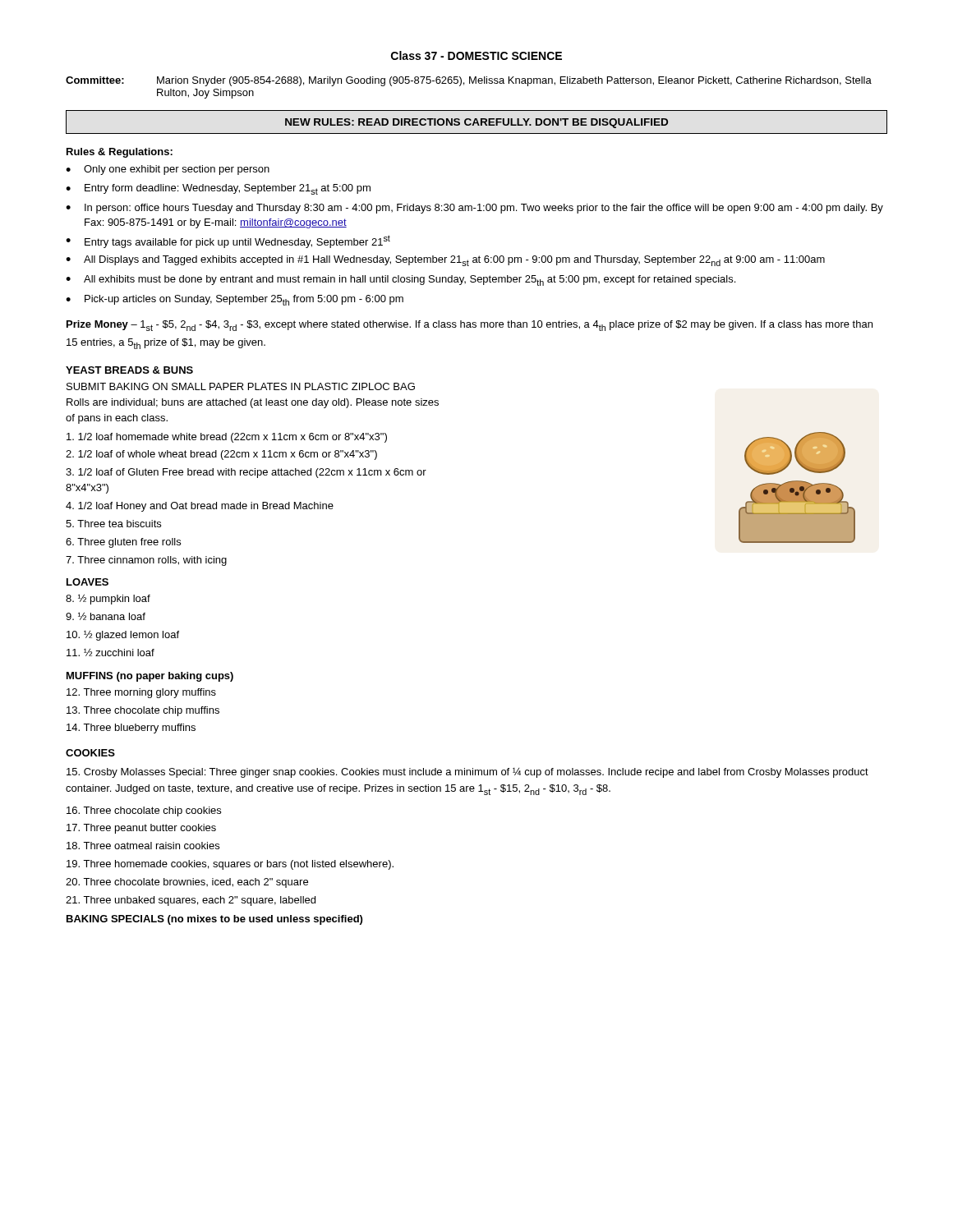Click the passage that begins "• Pick-up articles on Sunday, September"
Screen dimensions: 1232x953
coord(235,300)
